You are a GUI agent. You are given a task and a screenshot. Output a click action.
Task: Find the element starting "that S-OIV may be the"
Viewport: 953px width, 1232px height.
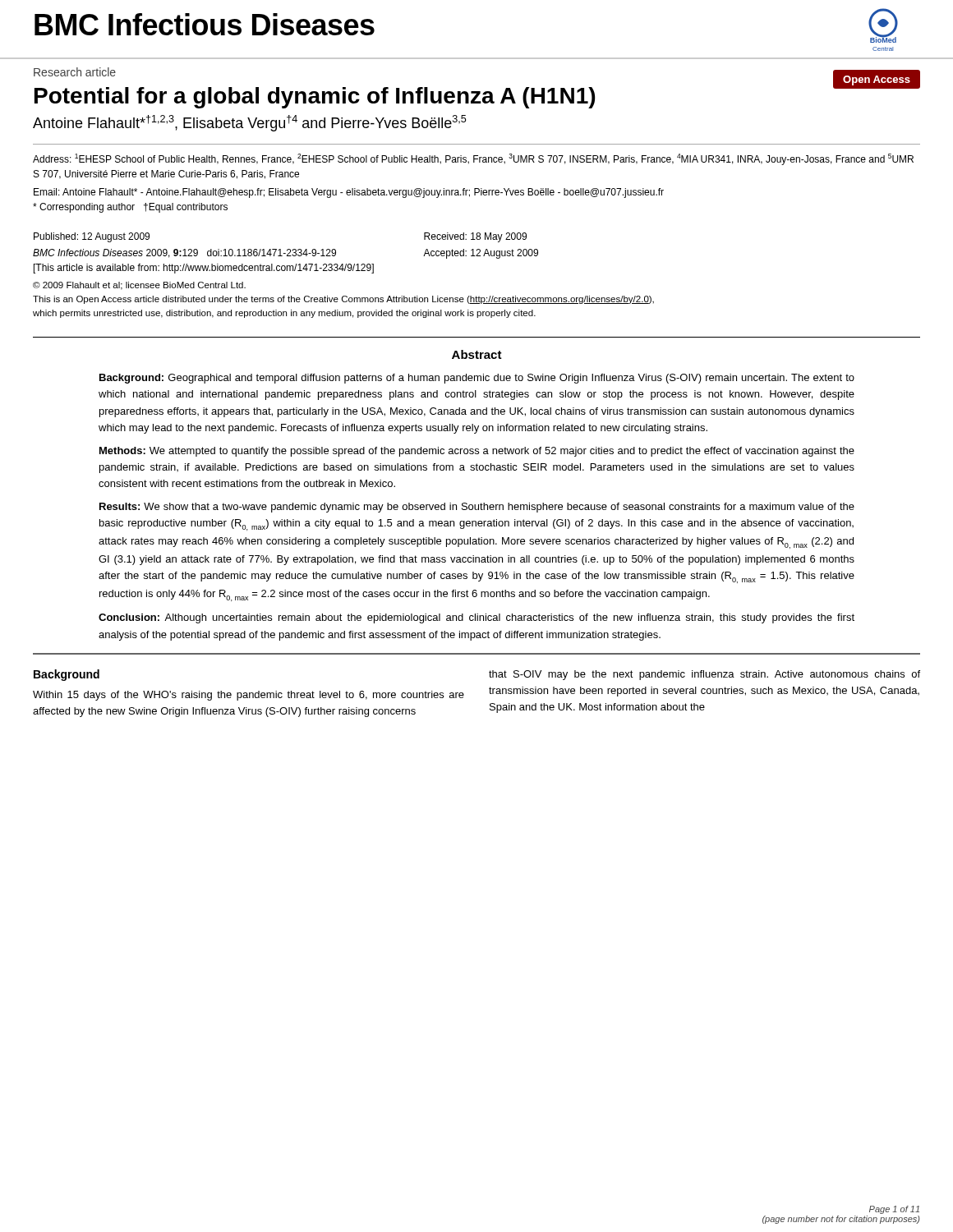(704, 690)
